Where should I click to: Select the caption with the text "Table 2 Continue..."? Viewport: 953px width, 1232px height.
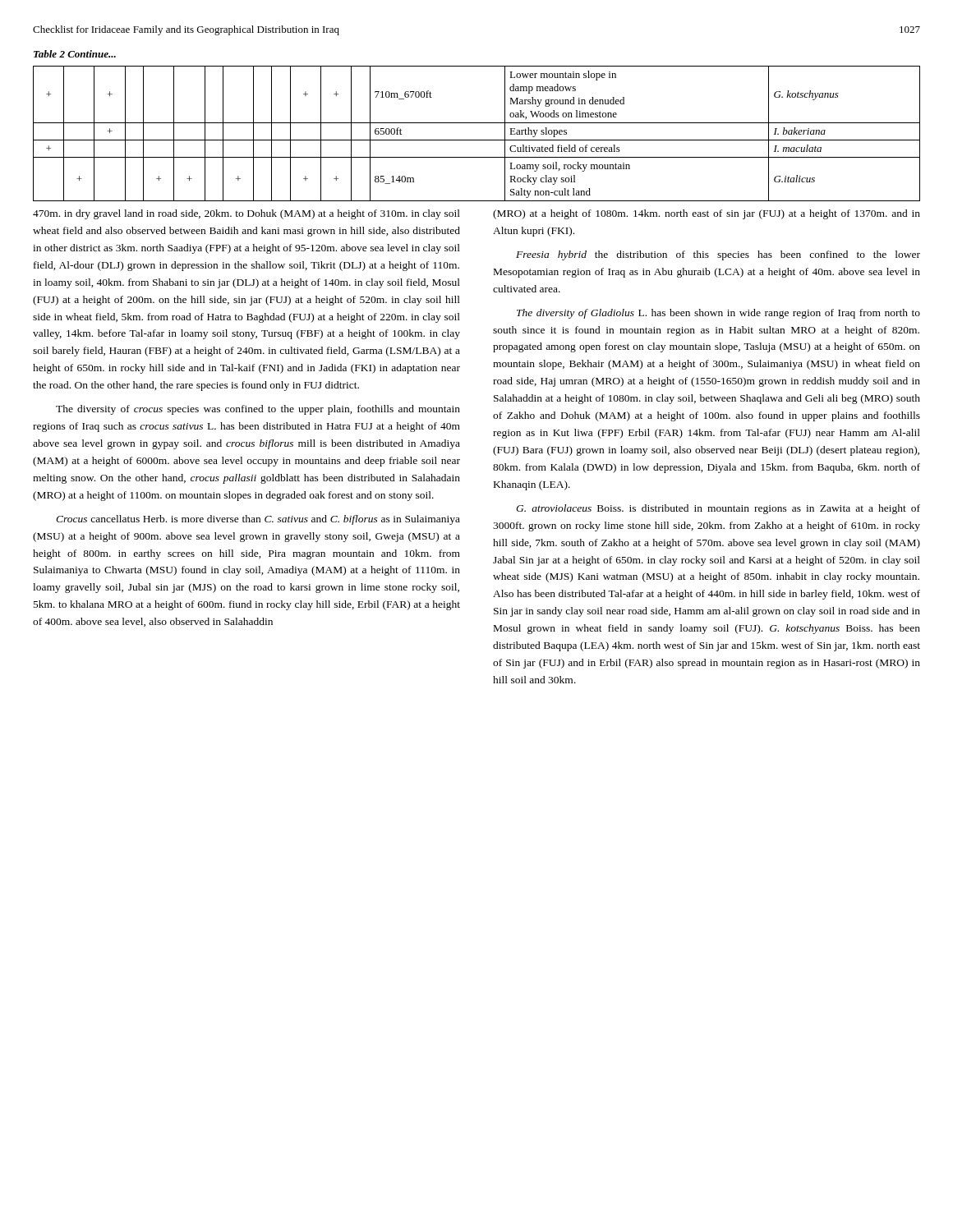pos(75,54)
